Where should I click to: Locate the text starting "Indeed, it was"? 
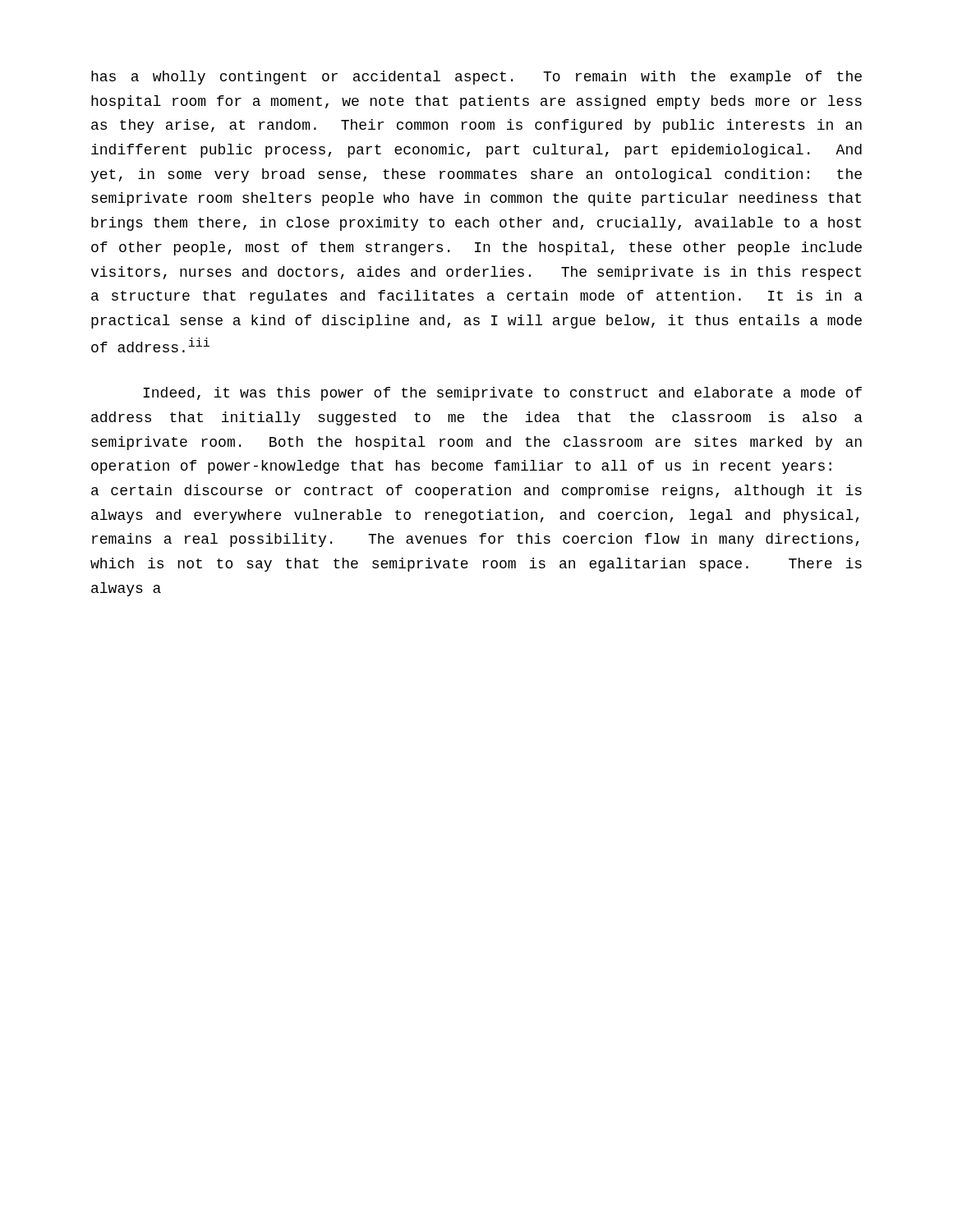click(x=476, y=492)
